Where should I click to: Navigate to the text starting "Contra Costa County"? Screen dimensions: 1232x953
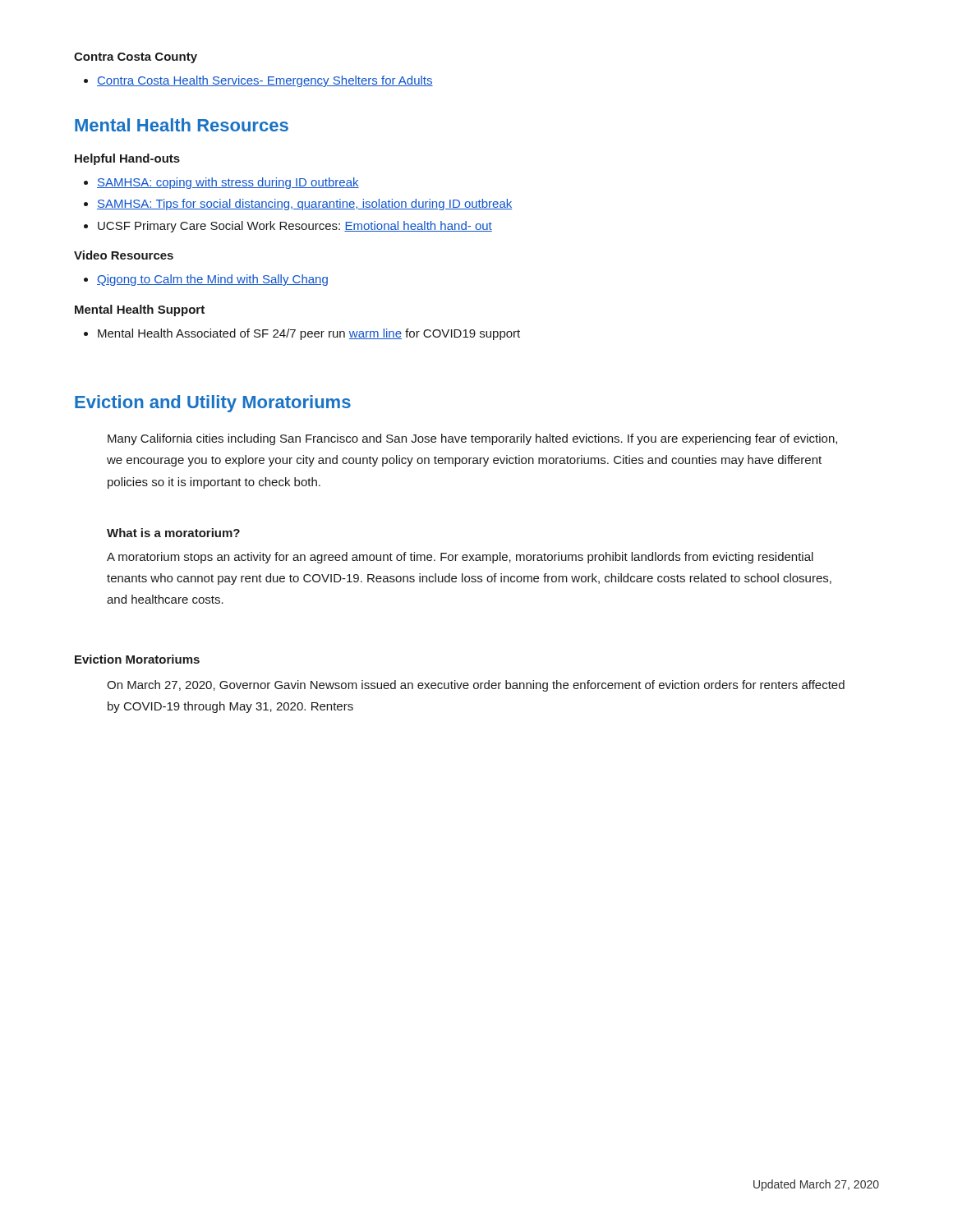pyautogui.click(x=136, y=56)
